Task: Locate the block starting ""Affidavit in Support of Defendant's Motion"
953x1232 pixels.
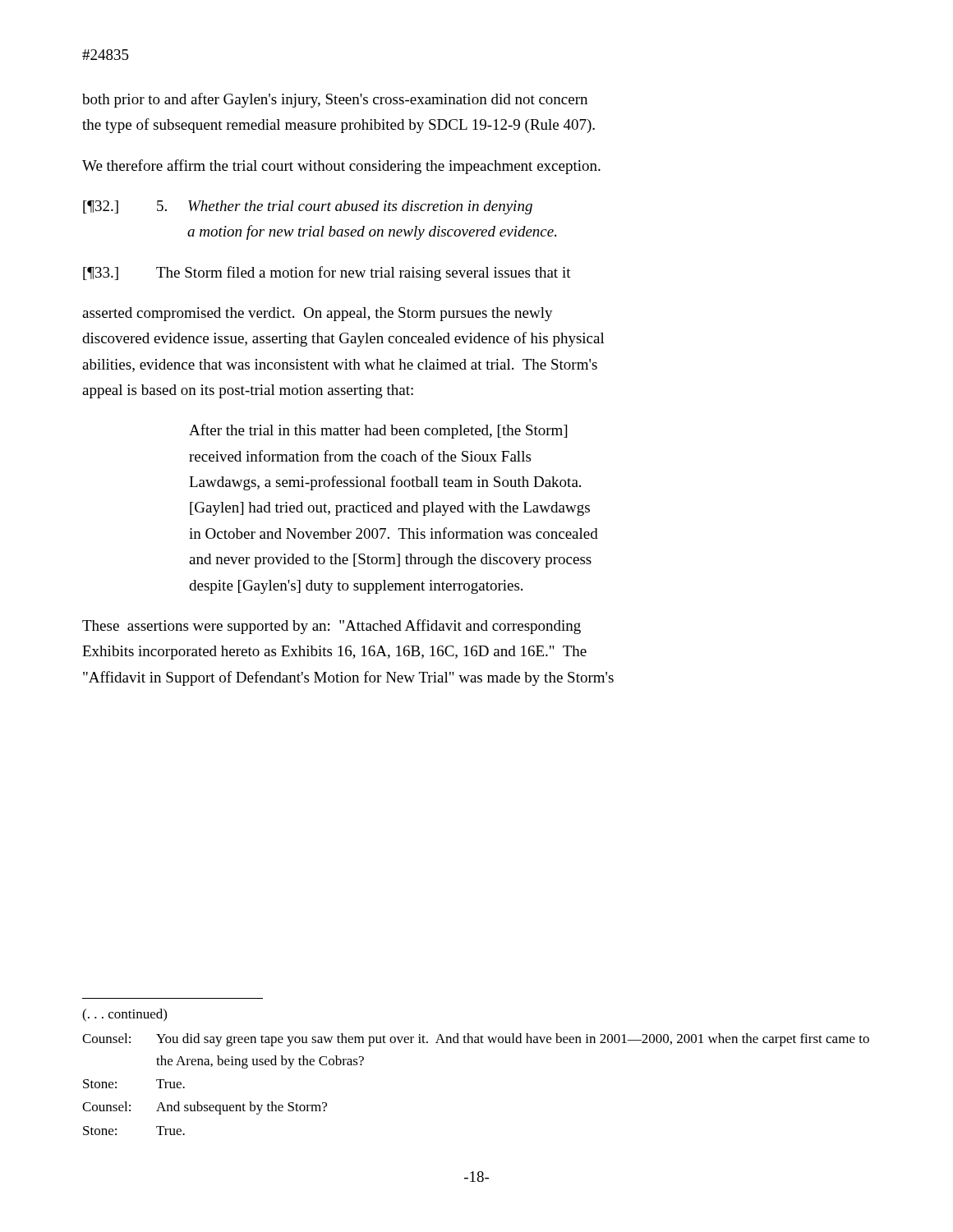Action: [348, 677]
